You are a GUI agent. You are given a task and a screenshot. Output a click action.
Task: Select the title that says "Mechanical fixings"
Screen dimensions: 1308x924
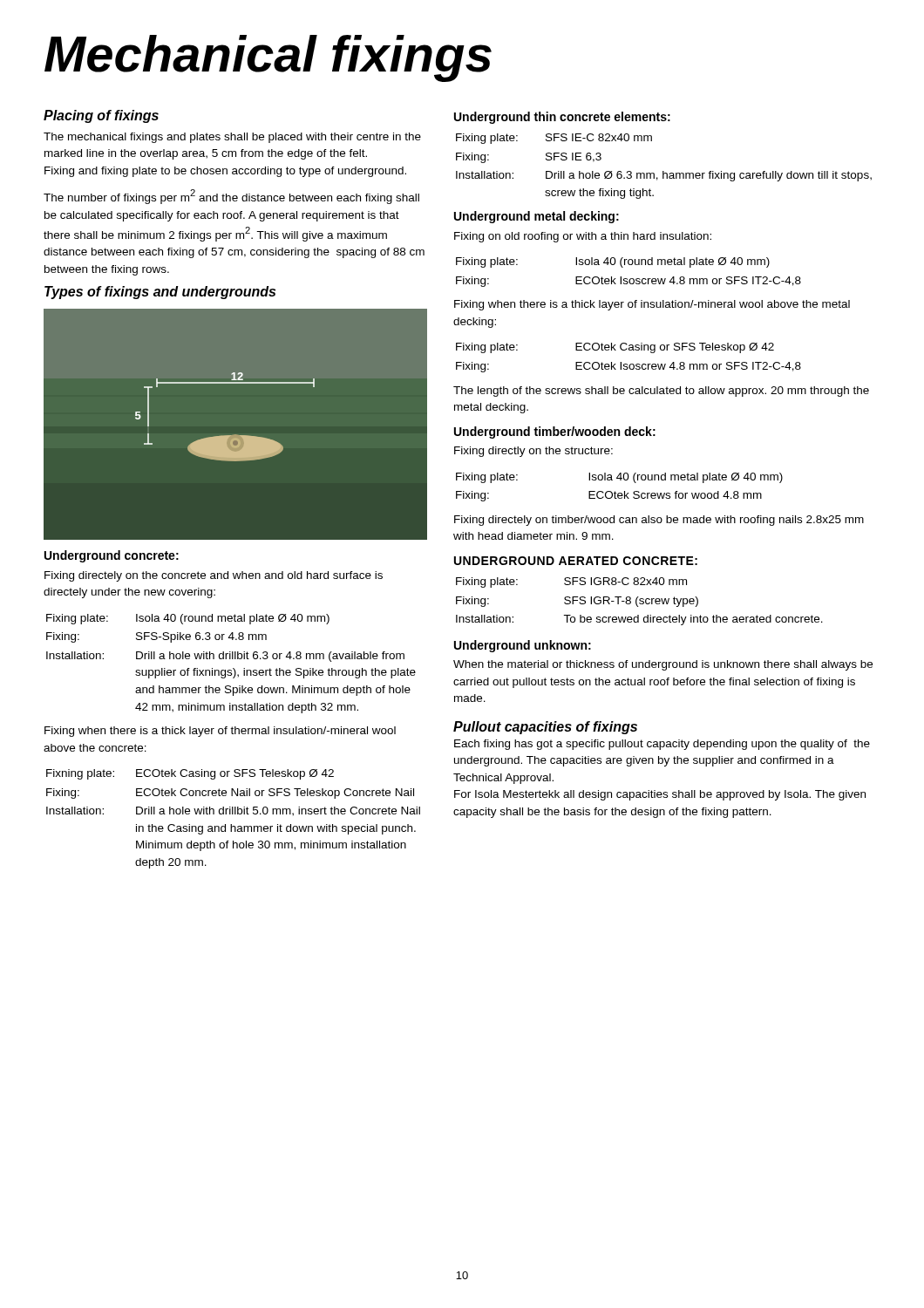462,54
